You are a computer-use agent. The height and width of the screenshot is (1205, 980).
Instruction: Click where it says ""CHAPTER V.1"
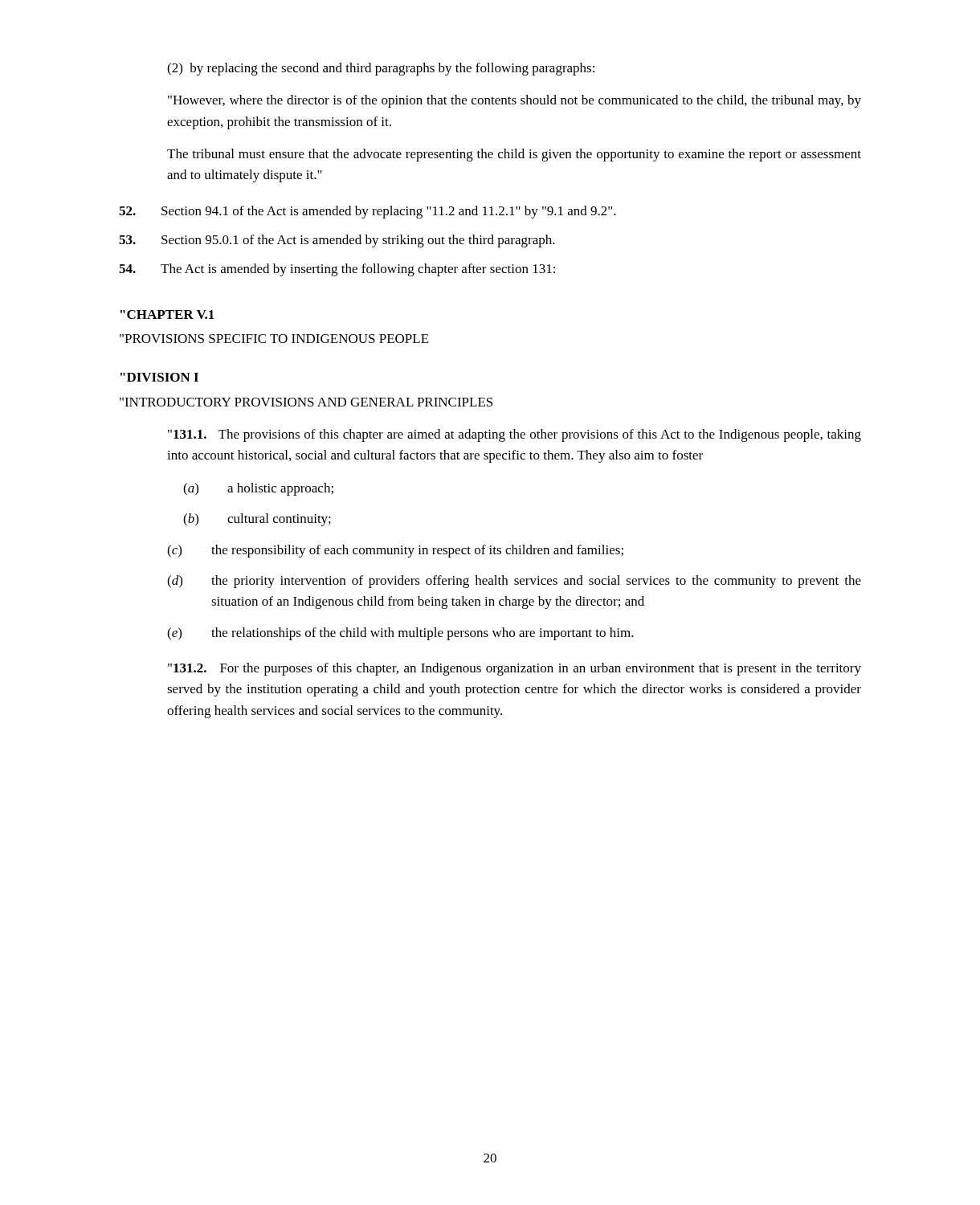(167, 314)
